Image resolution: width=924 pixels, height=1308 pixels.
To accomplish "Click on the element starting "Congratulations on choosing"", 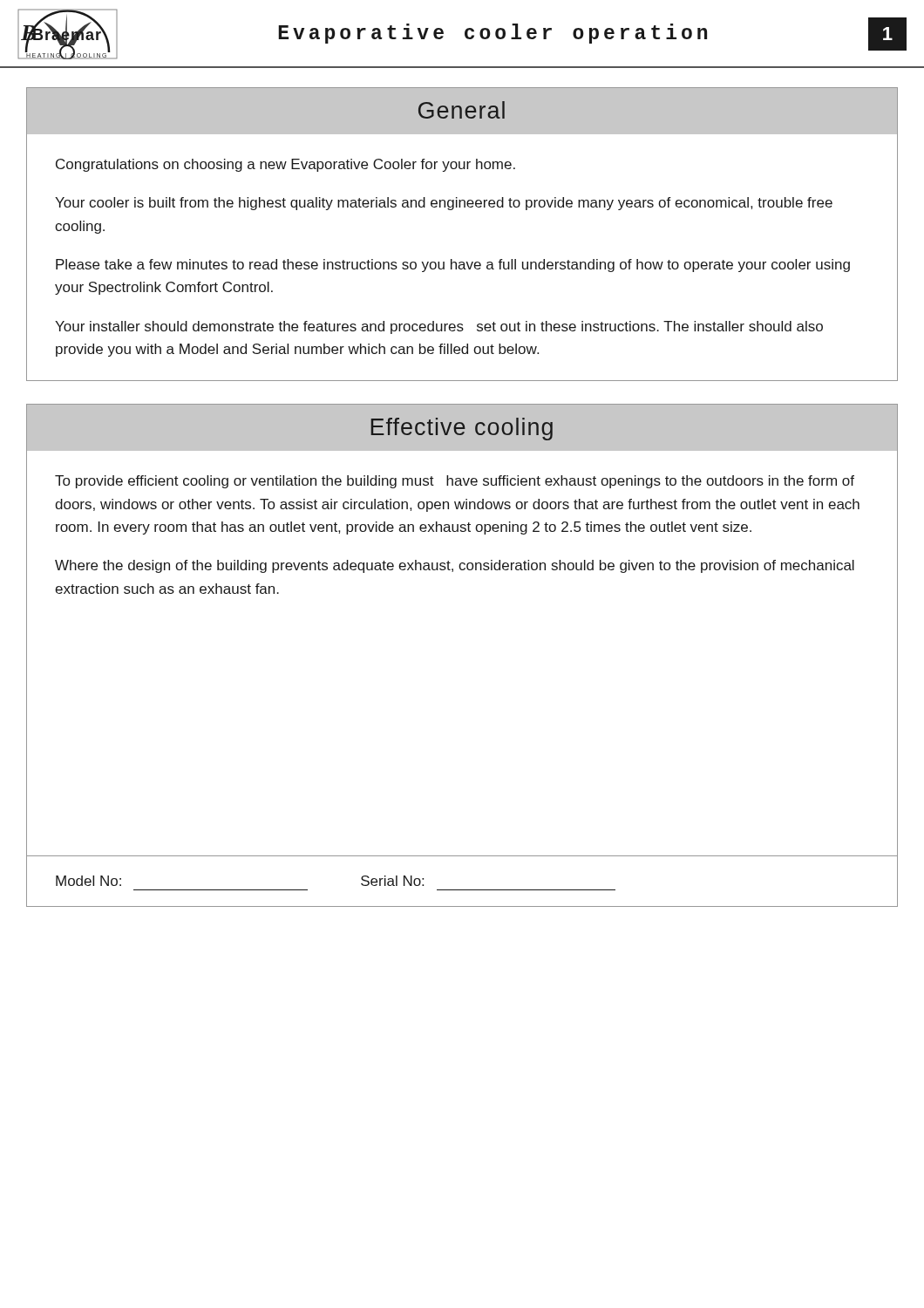I will tap(286, 164).
